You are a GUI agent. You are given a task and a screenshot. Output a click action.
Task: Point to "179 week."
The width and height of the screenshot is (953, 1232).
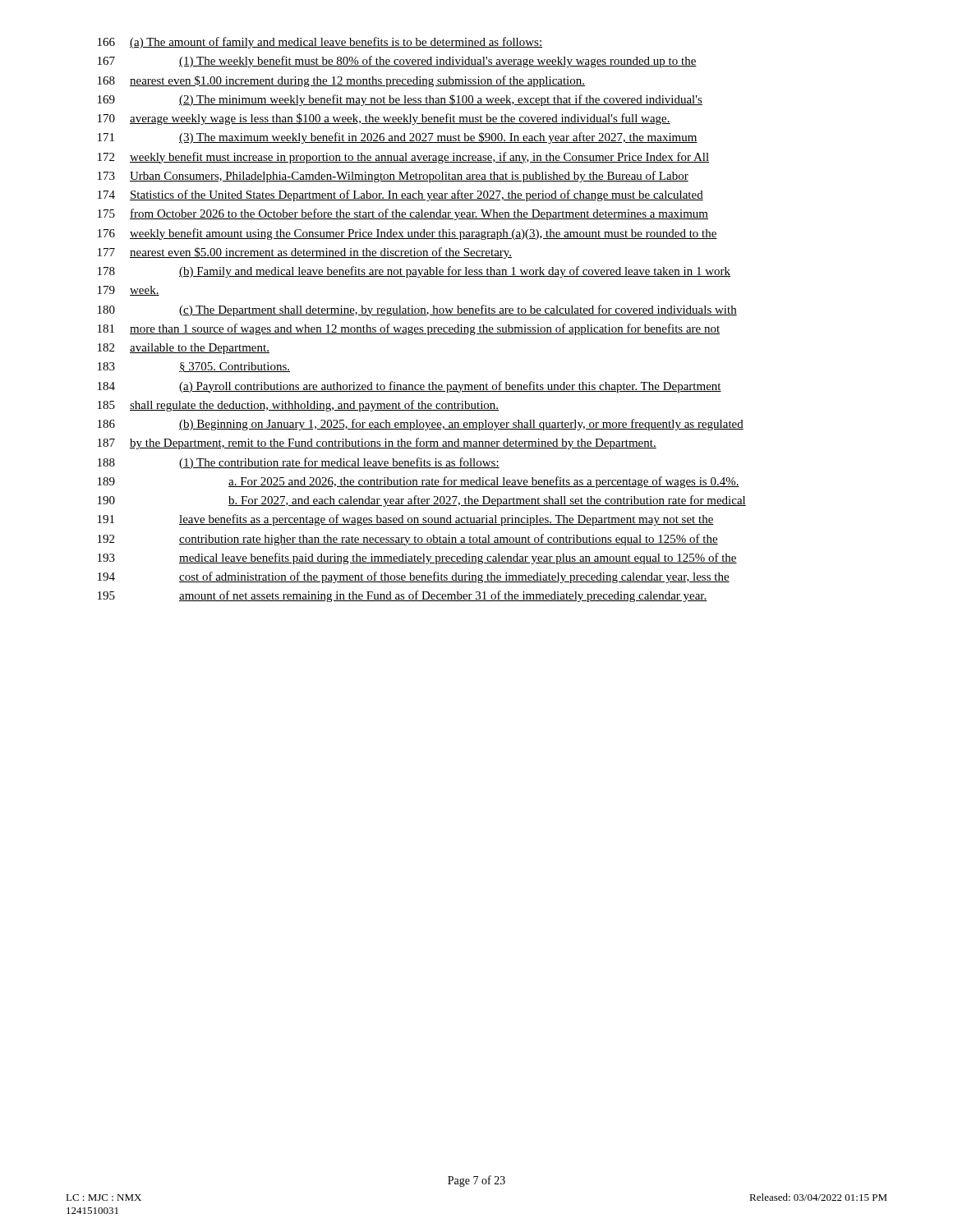tap(129, 291)
